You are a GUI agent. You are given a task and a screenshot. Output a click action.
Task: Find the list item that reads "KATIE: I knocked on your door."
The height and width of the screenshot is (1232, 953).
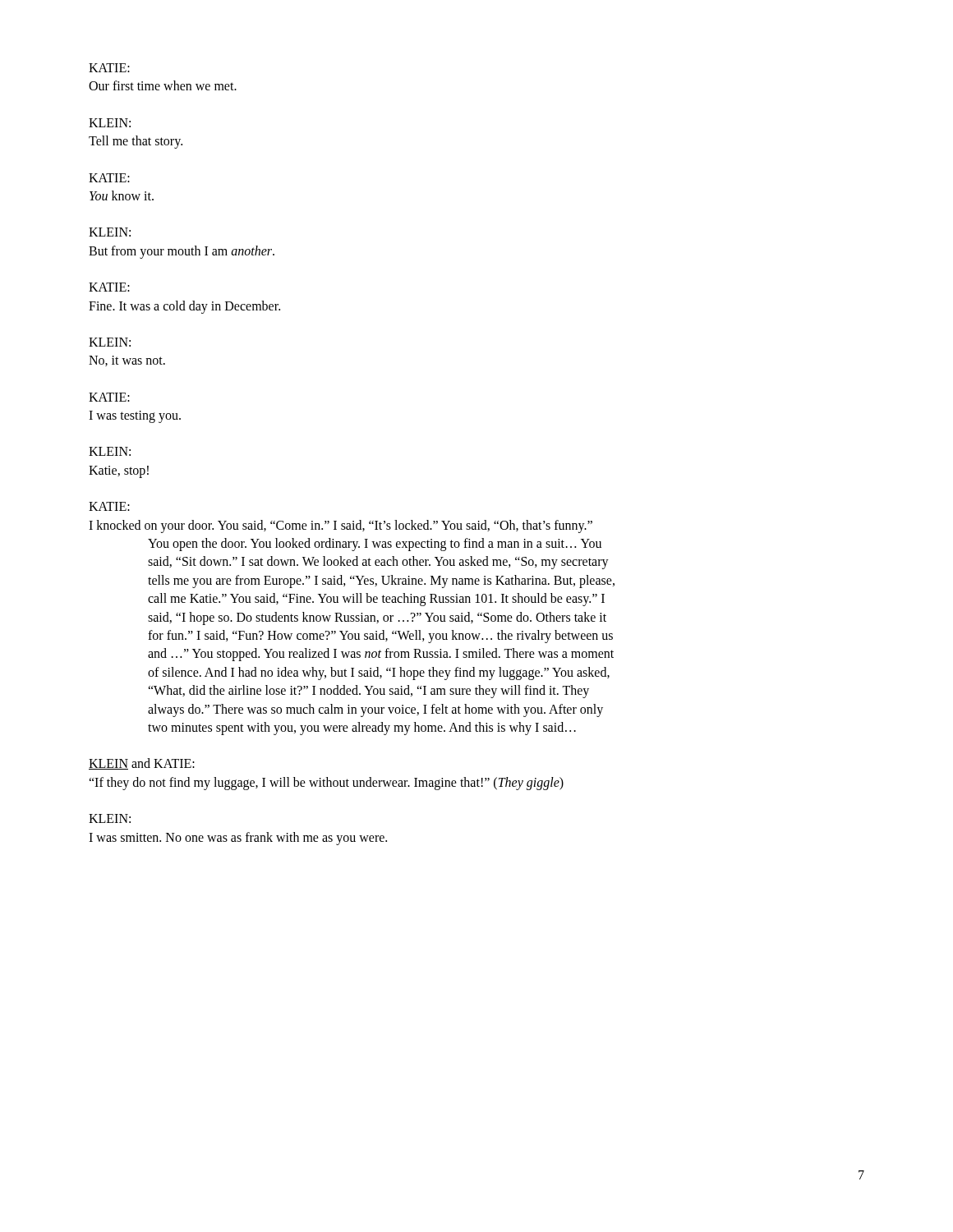click(476, 617)
